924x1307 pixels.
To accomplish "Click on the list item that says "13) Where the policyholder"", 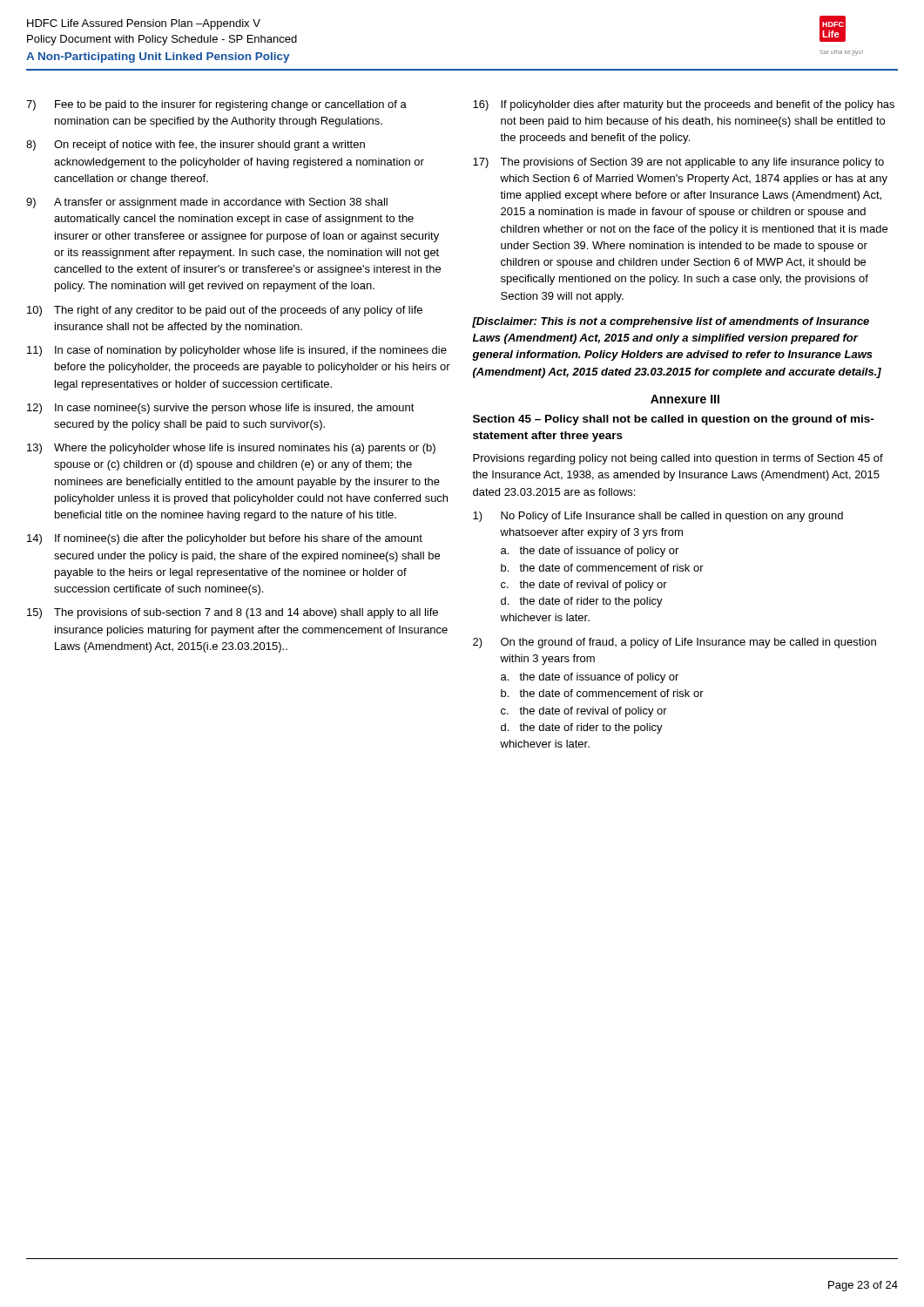I will tap(239, 481).
